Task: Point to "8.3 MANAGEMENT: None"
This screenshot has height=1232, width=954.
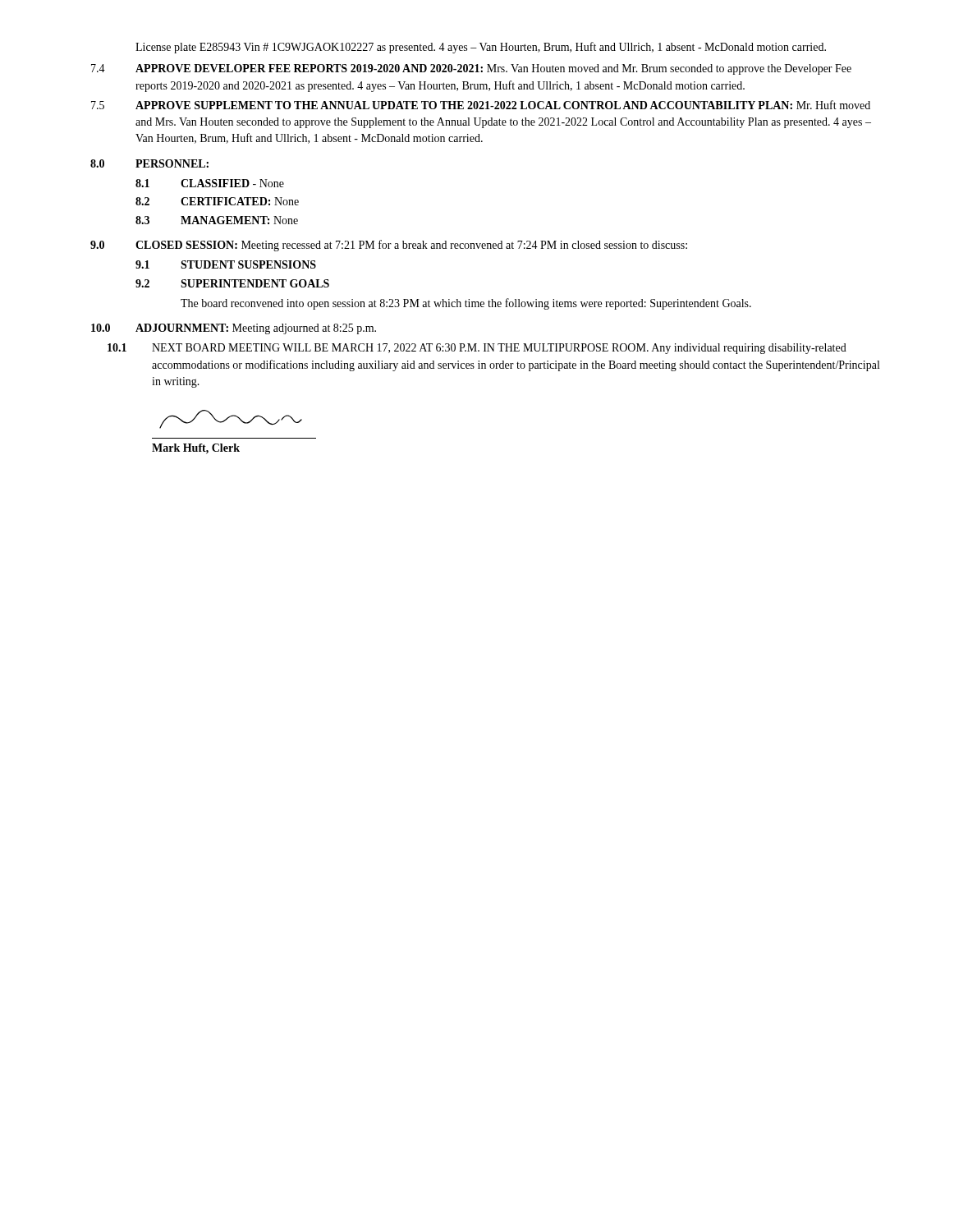Action: 217,220
